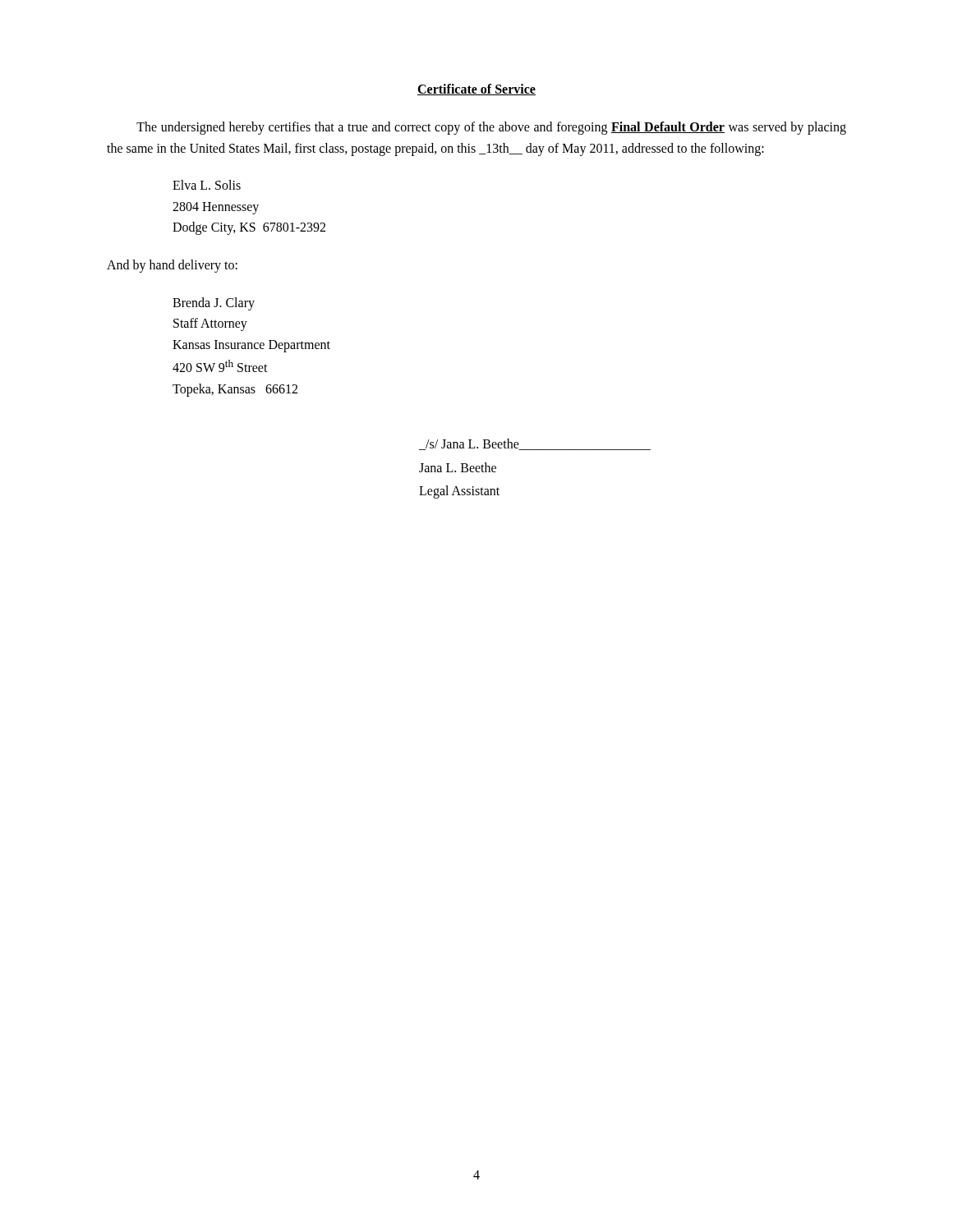The height and width of the screenshot is (1232, 953).
Task: Click on the text block starting "And by hand delivery to:"
Action: [173, 265]
